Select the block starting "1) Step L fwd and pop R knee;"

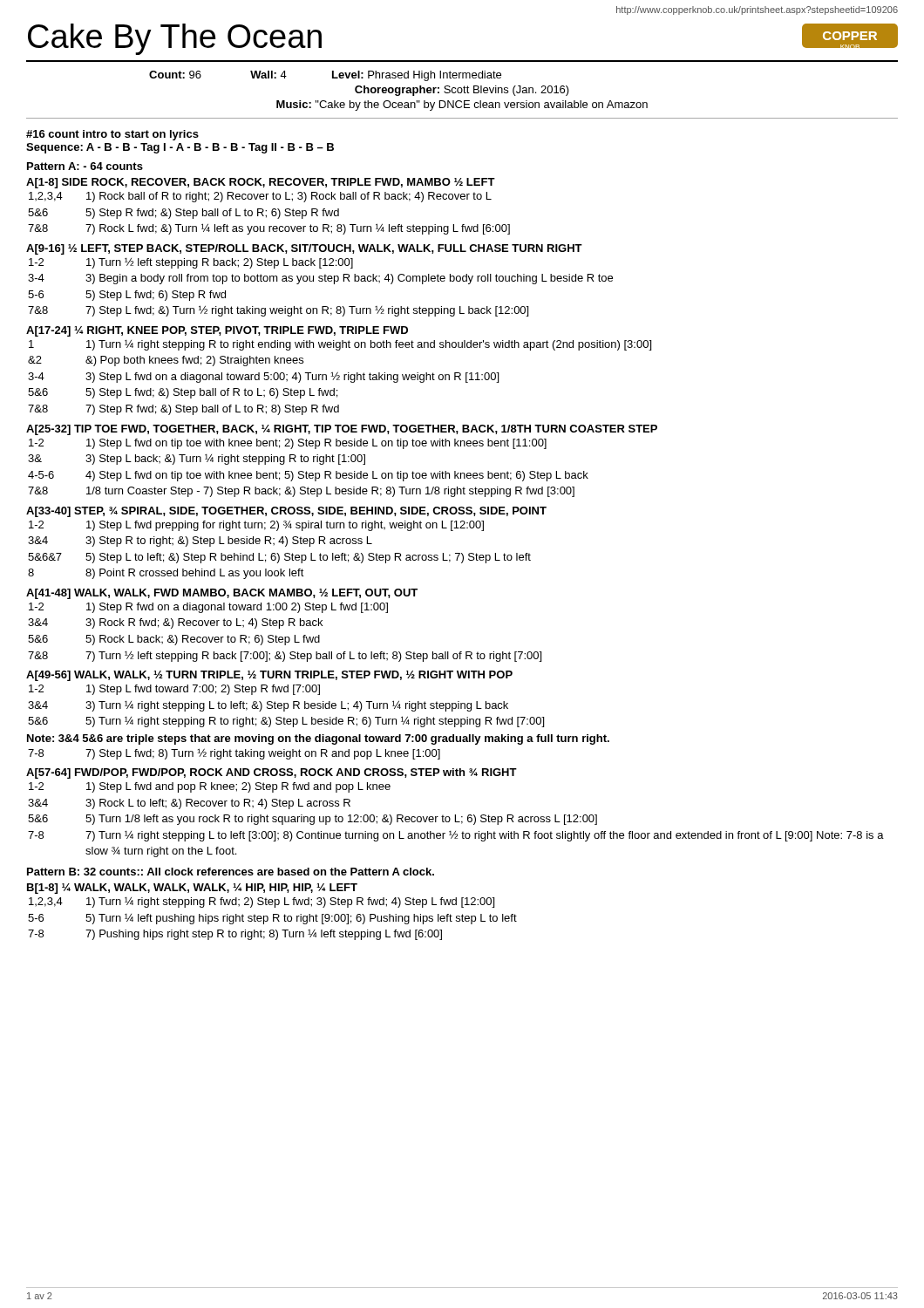pos(238,786)
